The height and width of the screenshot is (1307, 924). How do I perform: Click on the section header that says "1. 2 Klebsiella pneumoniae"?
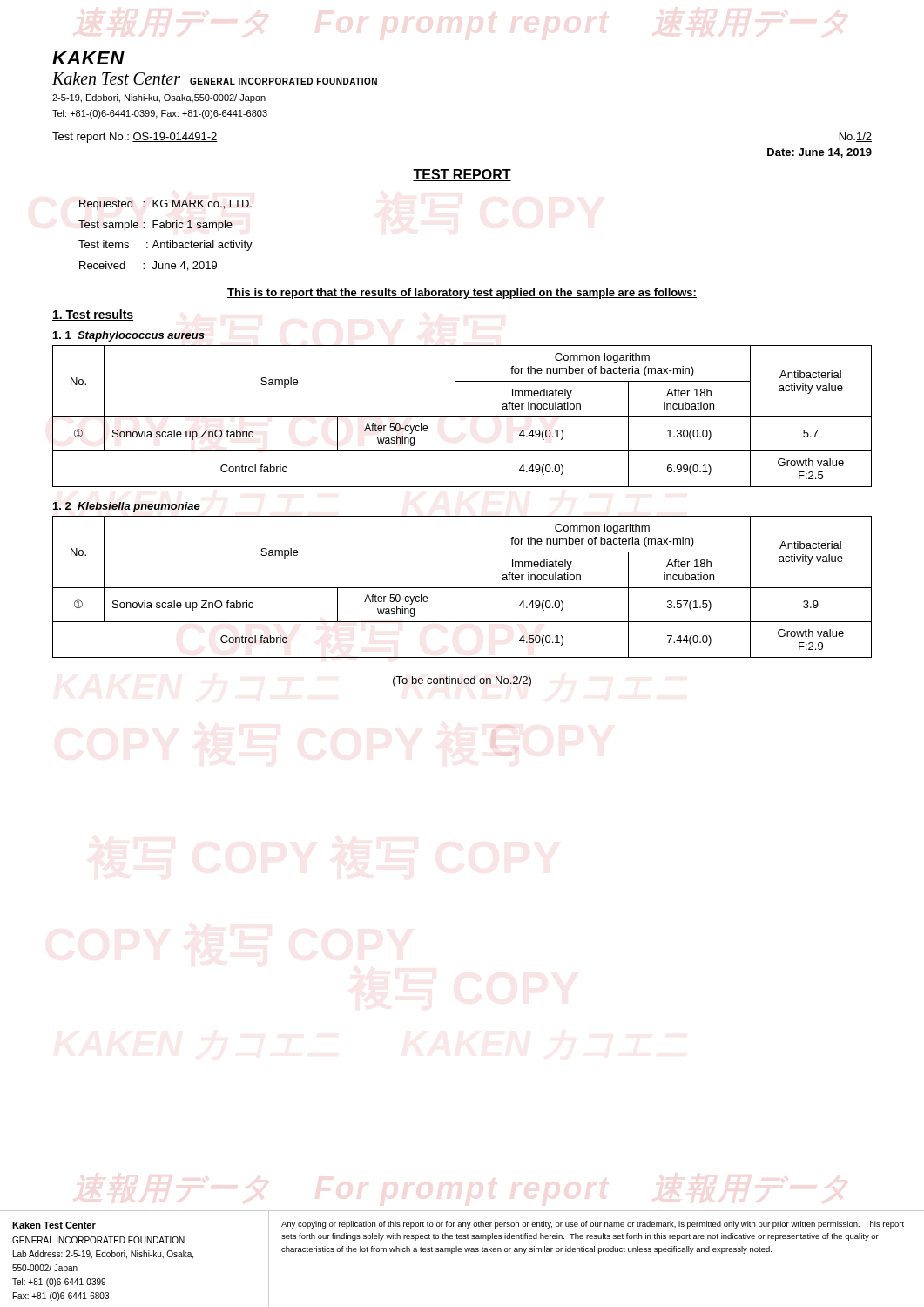coord(126,506)
